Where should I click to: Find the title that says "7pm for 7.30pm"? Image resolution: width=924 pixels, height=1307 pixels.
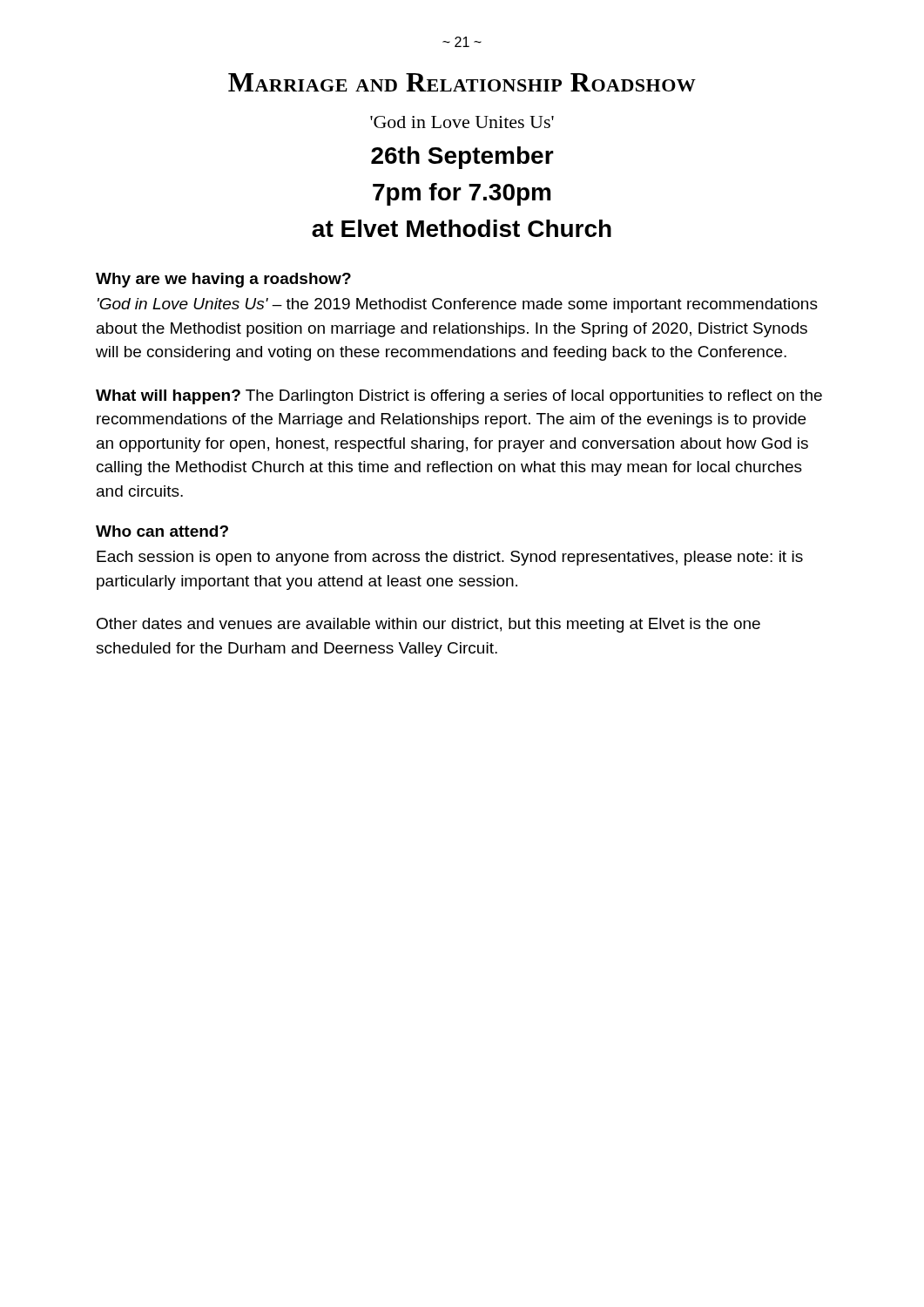[462, 192]
